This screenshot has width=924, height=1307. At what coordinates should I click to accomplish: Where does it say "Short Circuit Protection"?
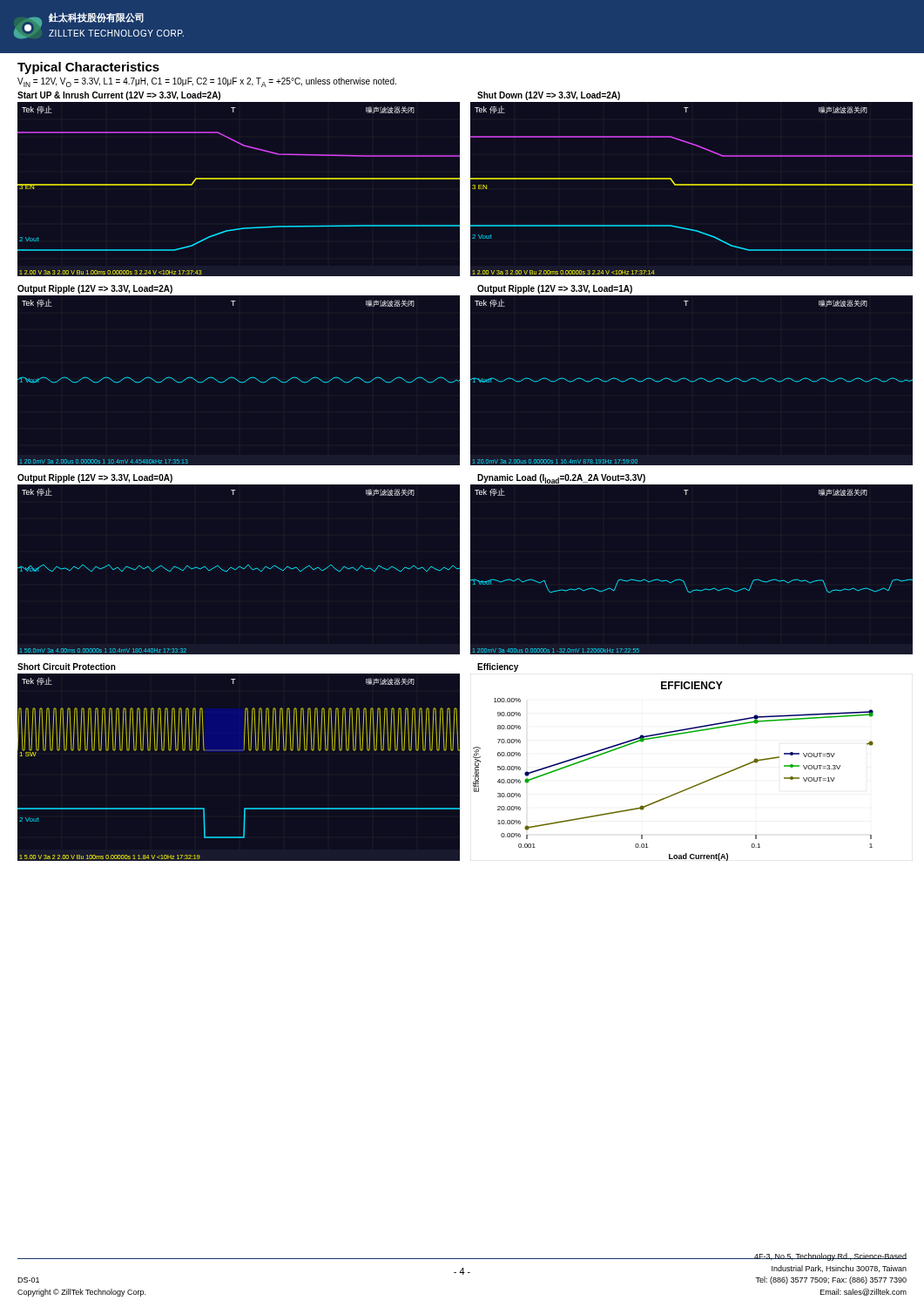(67, 667)
